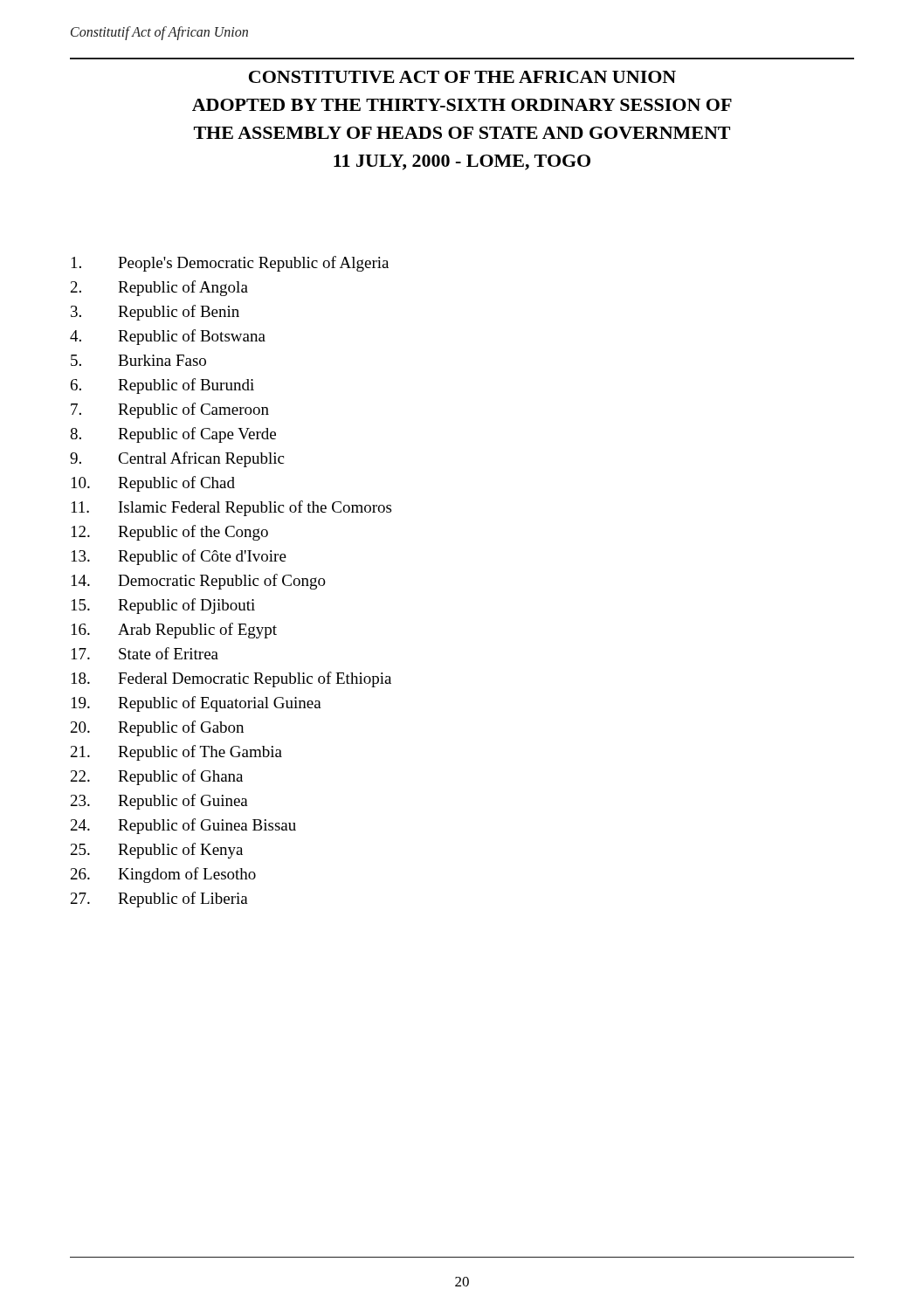Locate the block starting "15. Republic of Djibouti"
Screen dimensions: 1310x924
[x=163, y=605]
